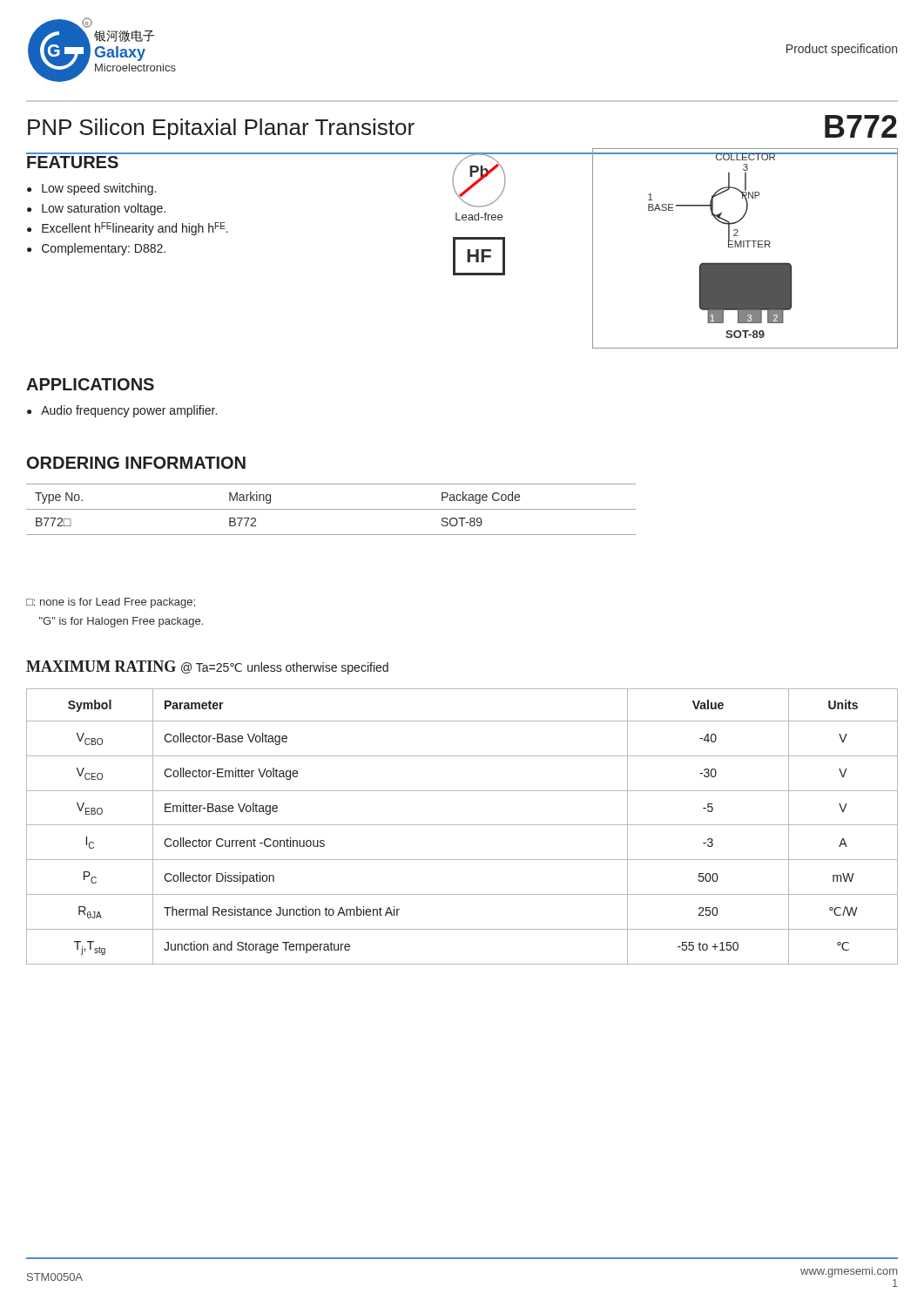Find the logo
The height and width of the screenshot is (1307, 924).
pyautogui.click(x=113, y=52)
